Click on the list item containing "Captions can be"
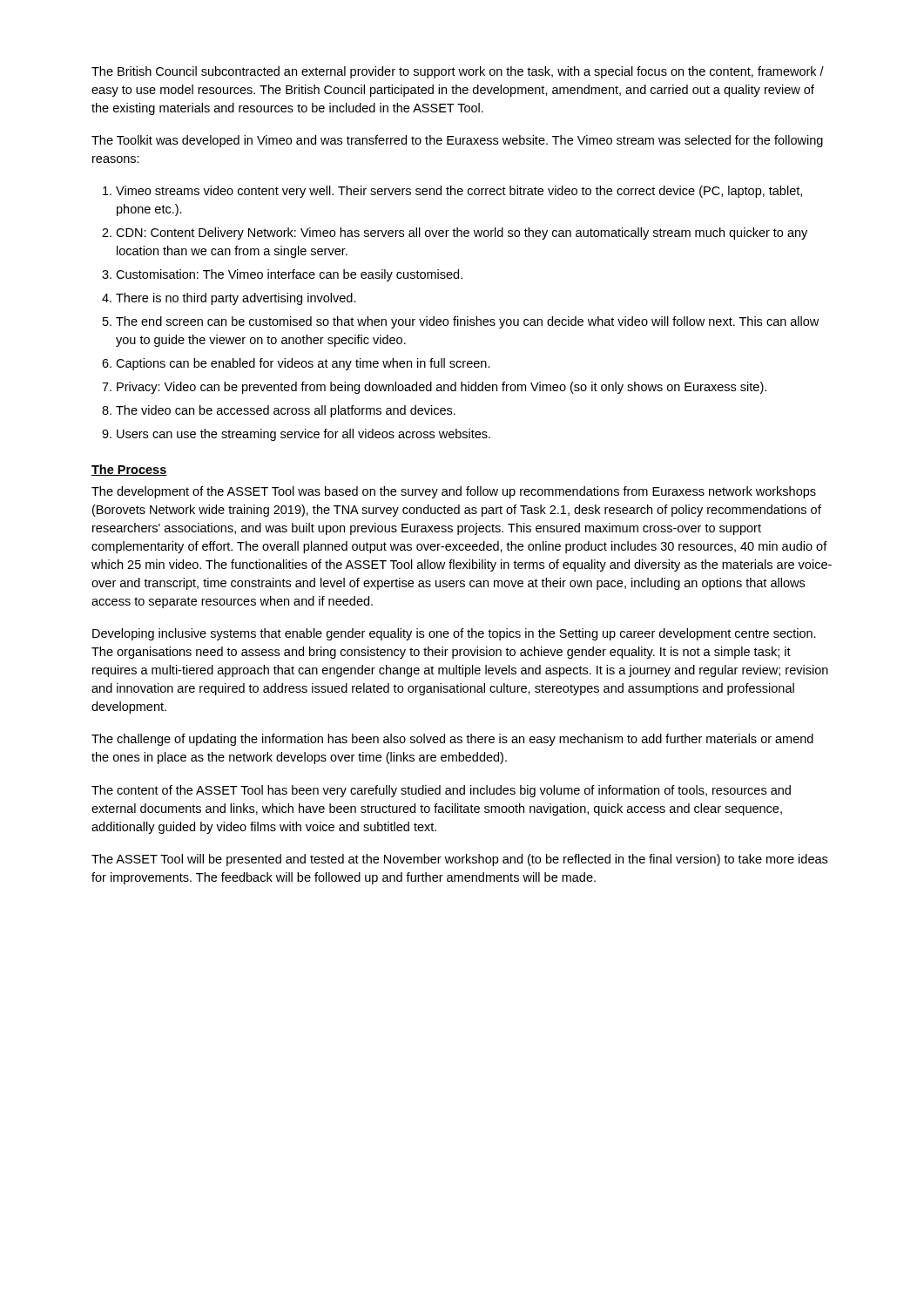The image size is (924, 1307). (x=303, y=364)
